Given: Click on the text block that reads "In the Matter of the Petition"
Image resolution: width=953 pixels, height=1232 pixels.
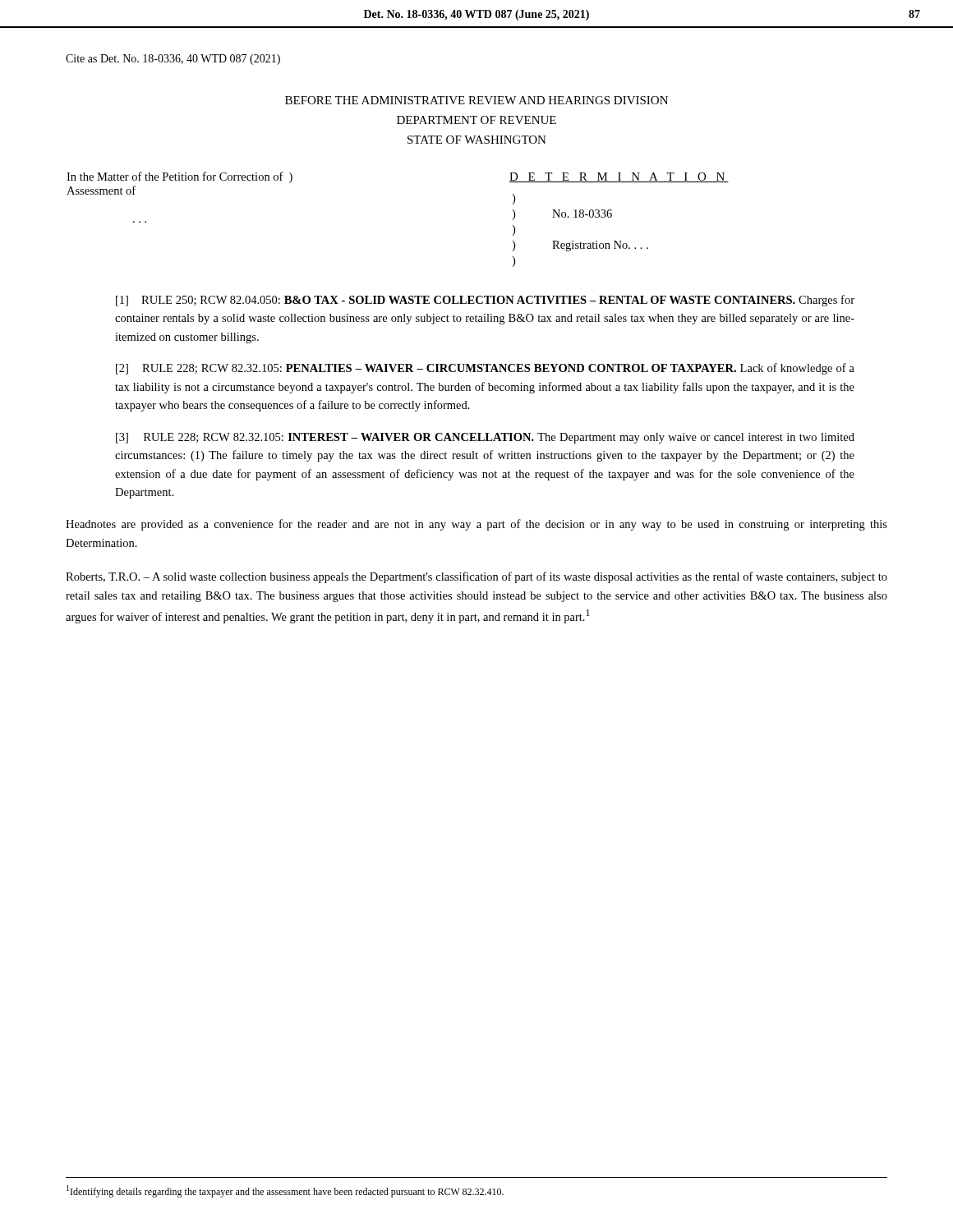Looking at the screenshot, I should coord(185,177).
